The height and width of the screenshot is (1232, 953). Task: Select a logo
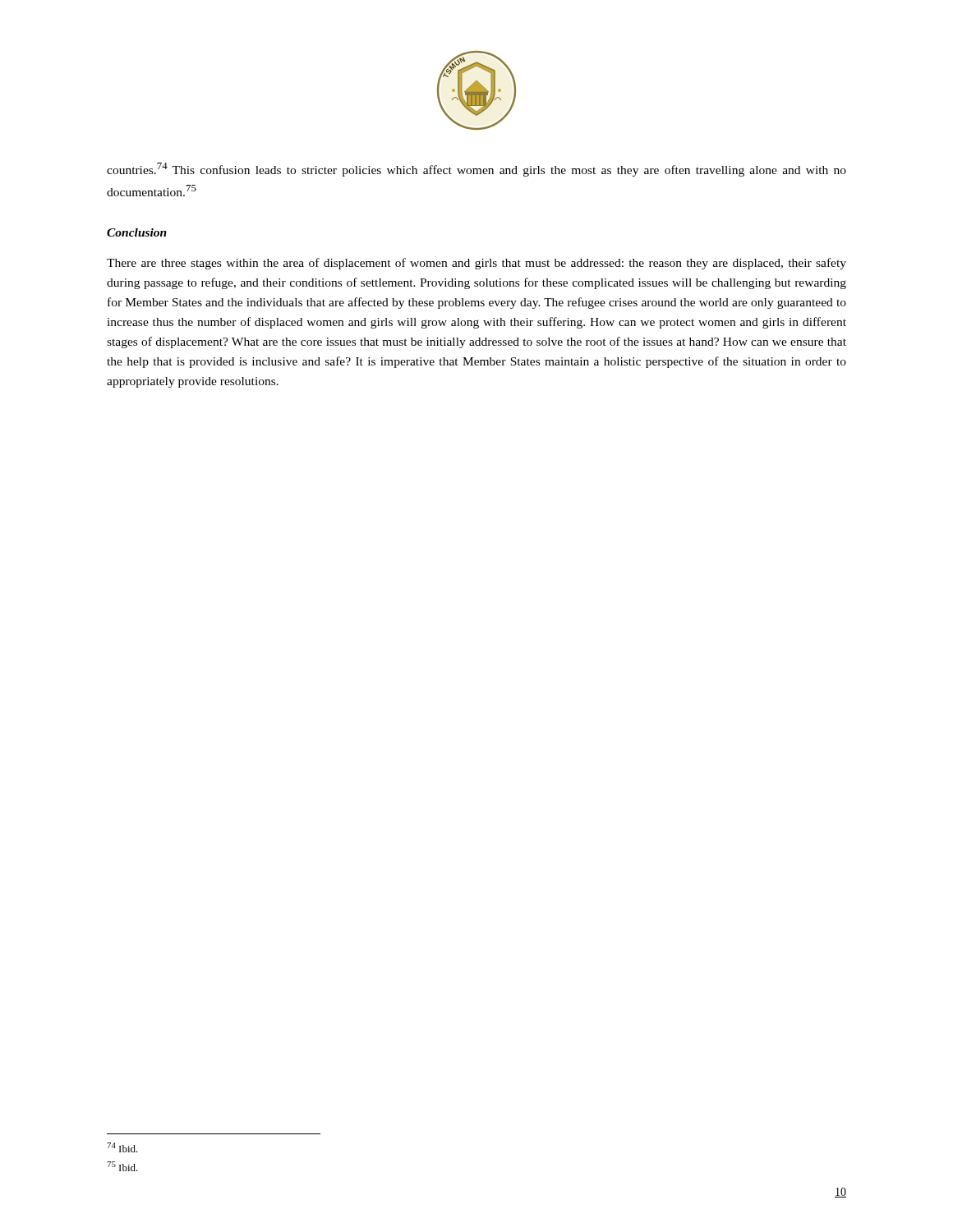tap(476, 92)
